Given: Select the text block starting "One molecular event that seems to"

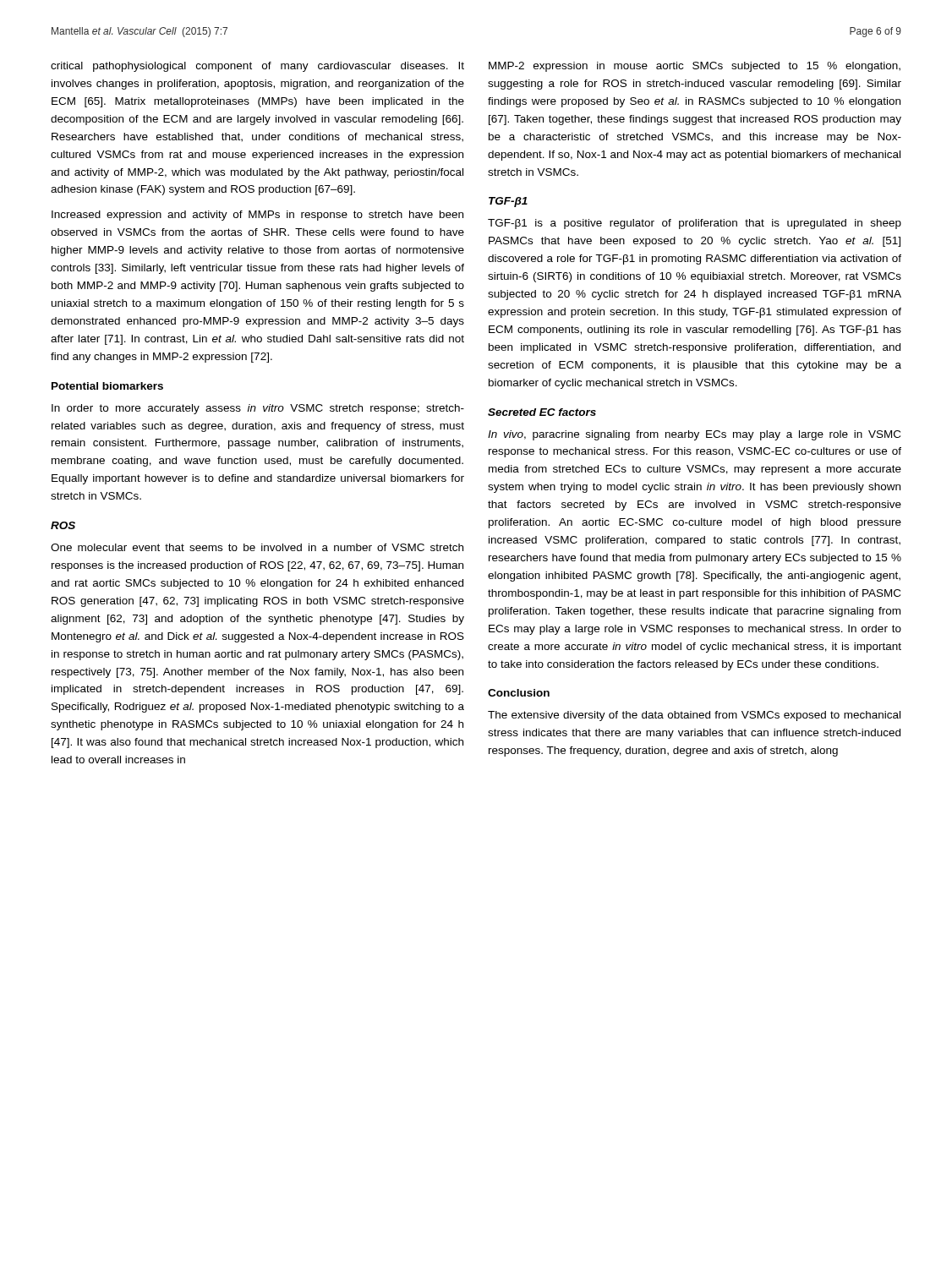Looking at the screenshot, I should point(257,654).
